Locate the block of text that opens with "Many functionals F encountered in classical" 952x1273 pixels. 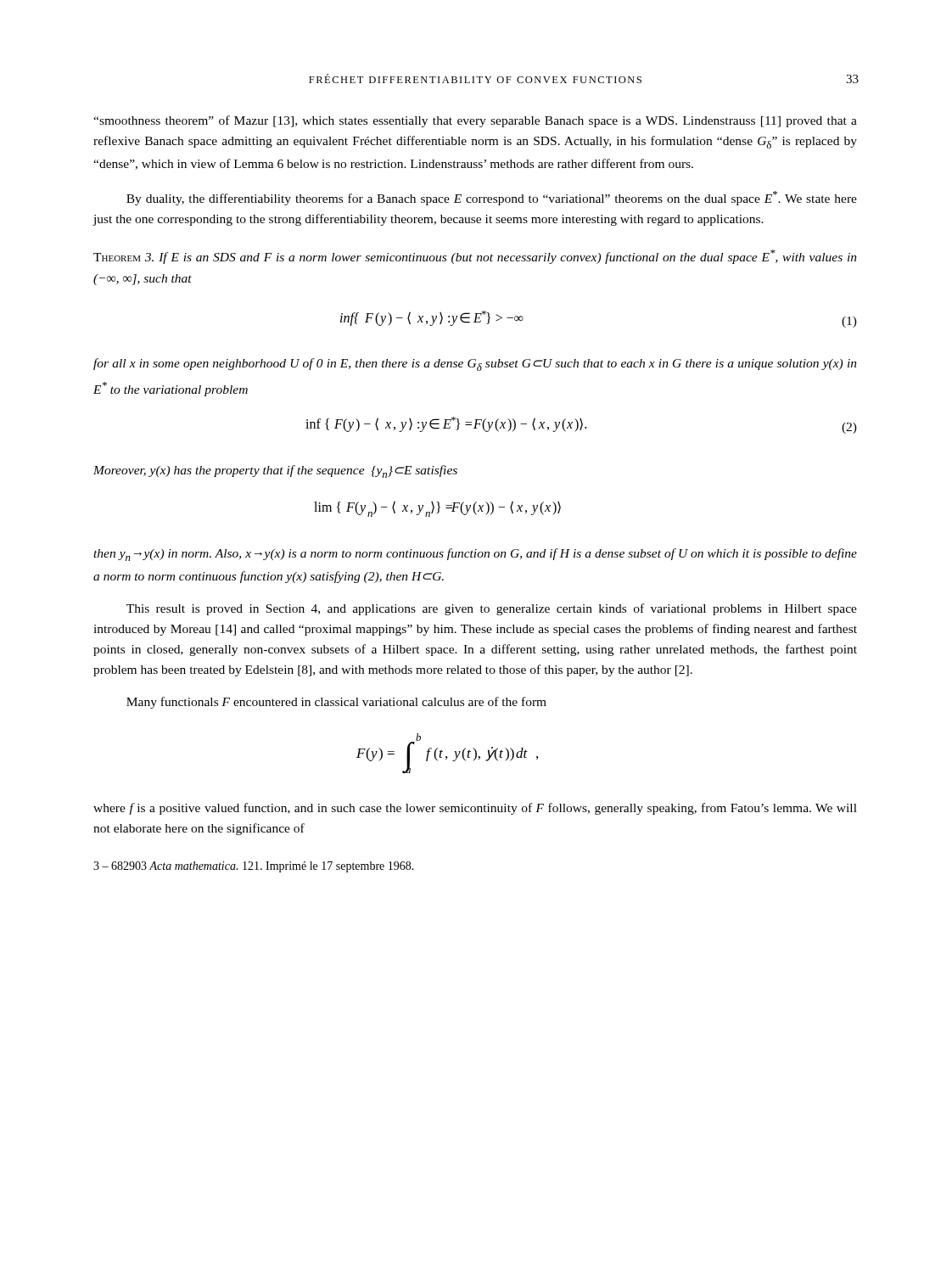(475, 702)
